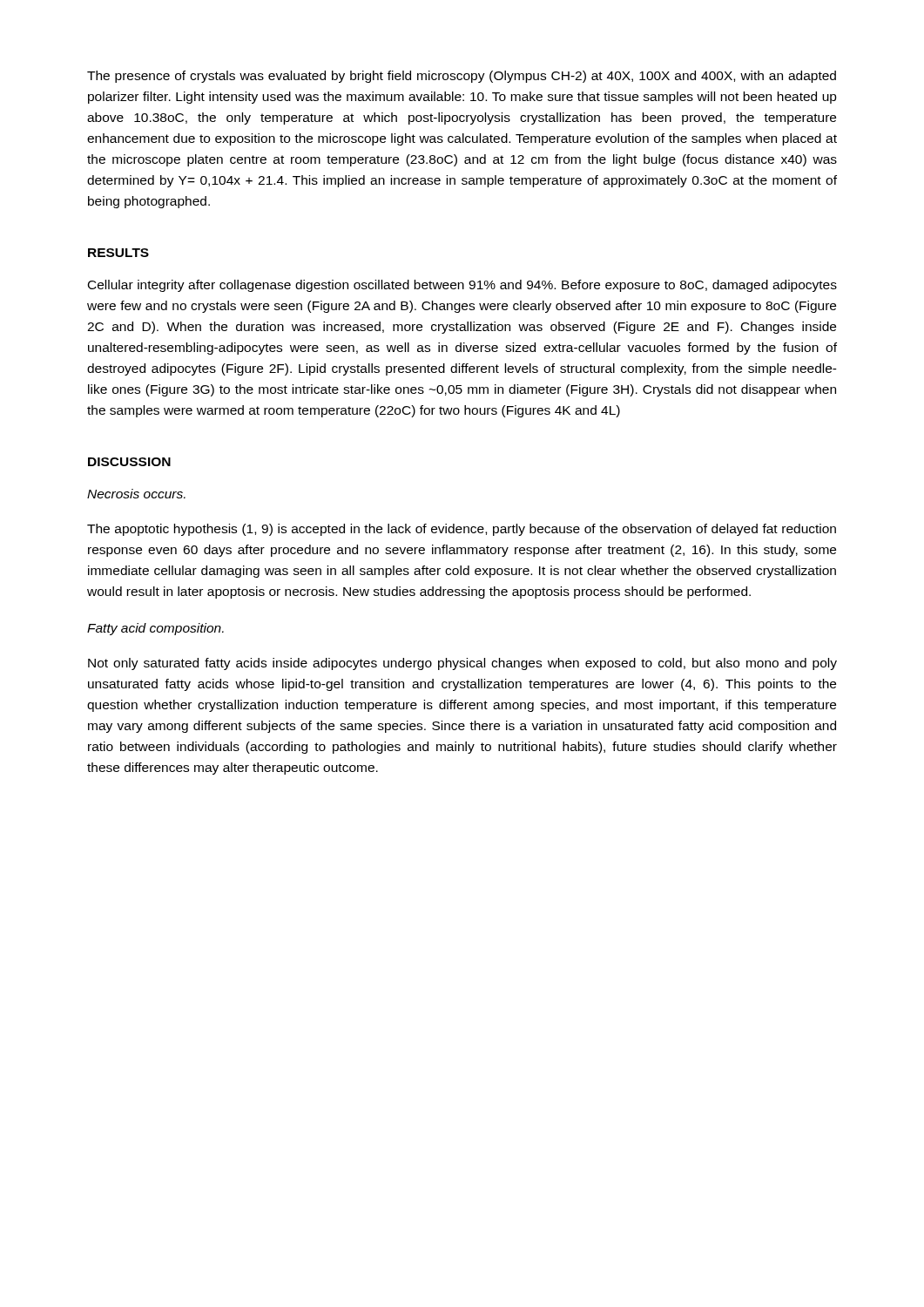Select the element starting "Fatty acid composition."
924x1307 pixels.
[x=156, y=628]
